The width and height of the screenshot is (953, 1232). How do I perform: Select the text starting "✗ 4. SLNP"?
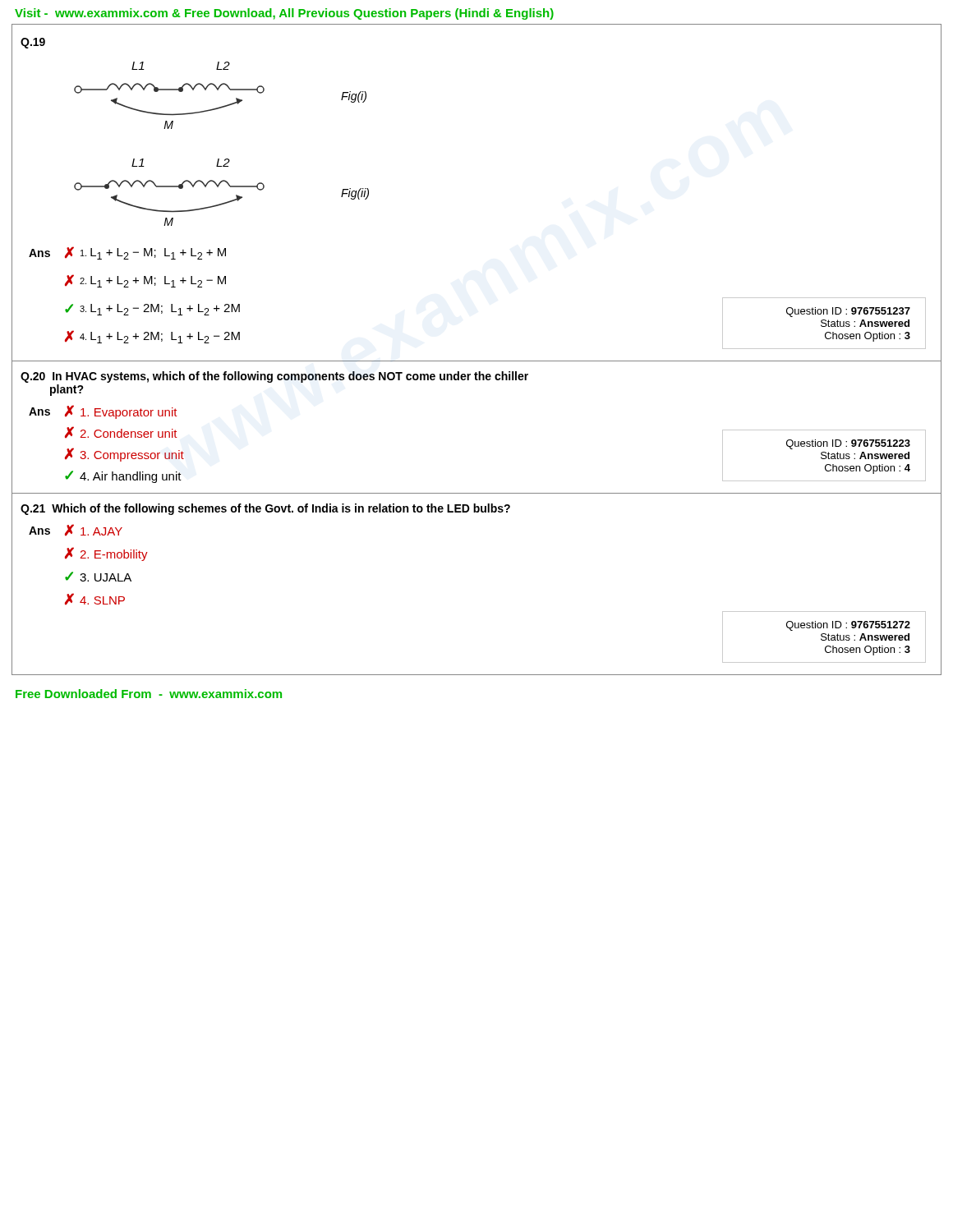coord(94,600)
